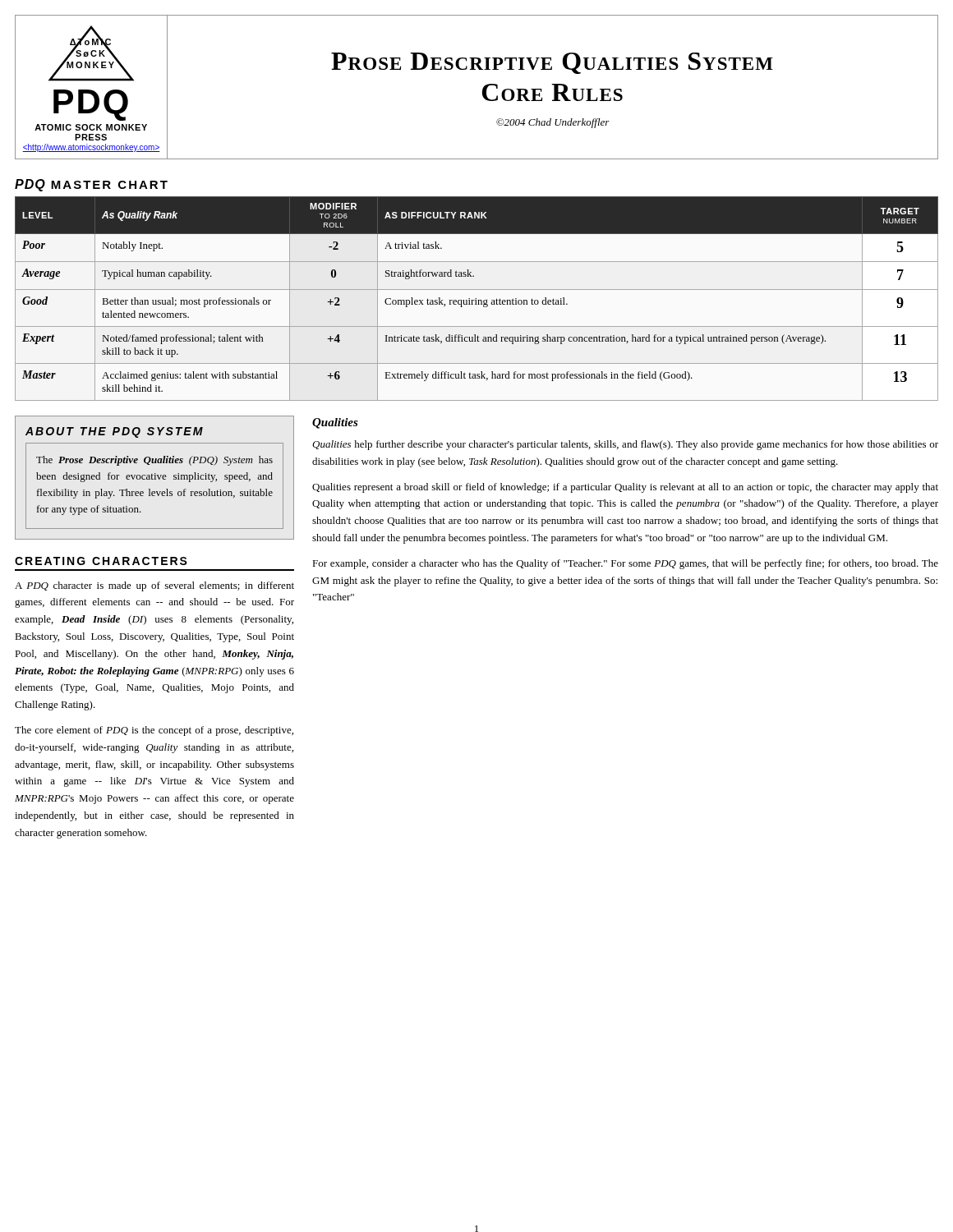Viewport: 953px width, 1232px height.
Task: Find the text starting "The core element"
Action: (x=154, y=781)
